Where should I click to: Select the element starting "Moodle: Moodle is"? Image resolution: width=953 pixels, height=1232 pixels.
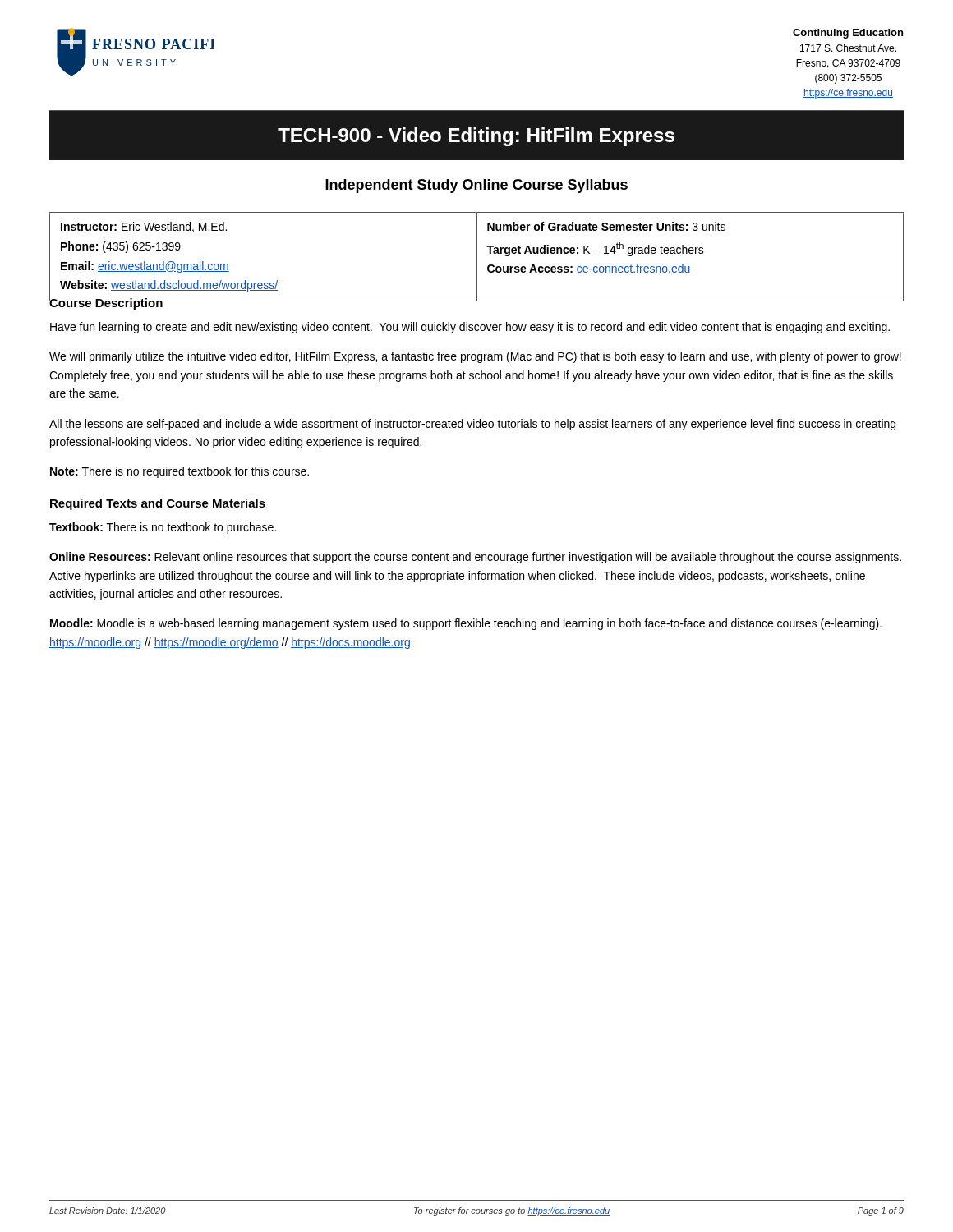point(466,633)
